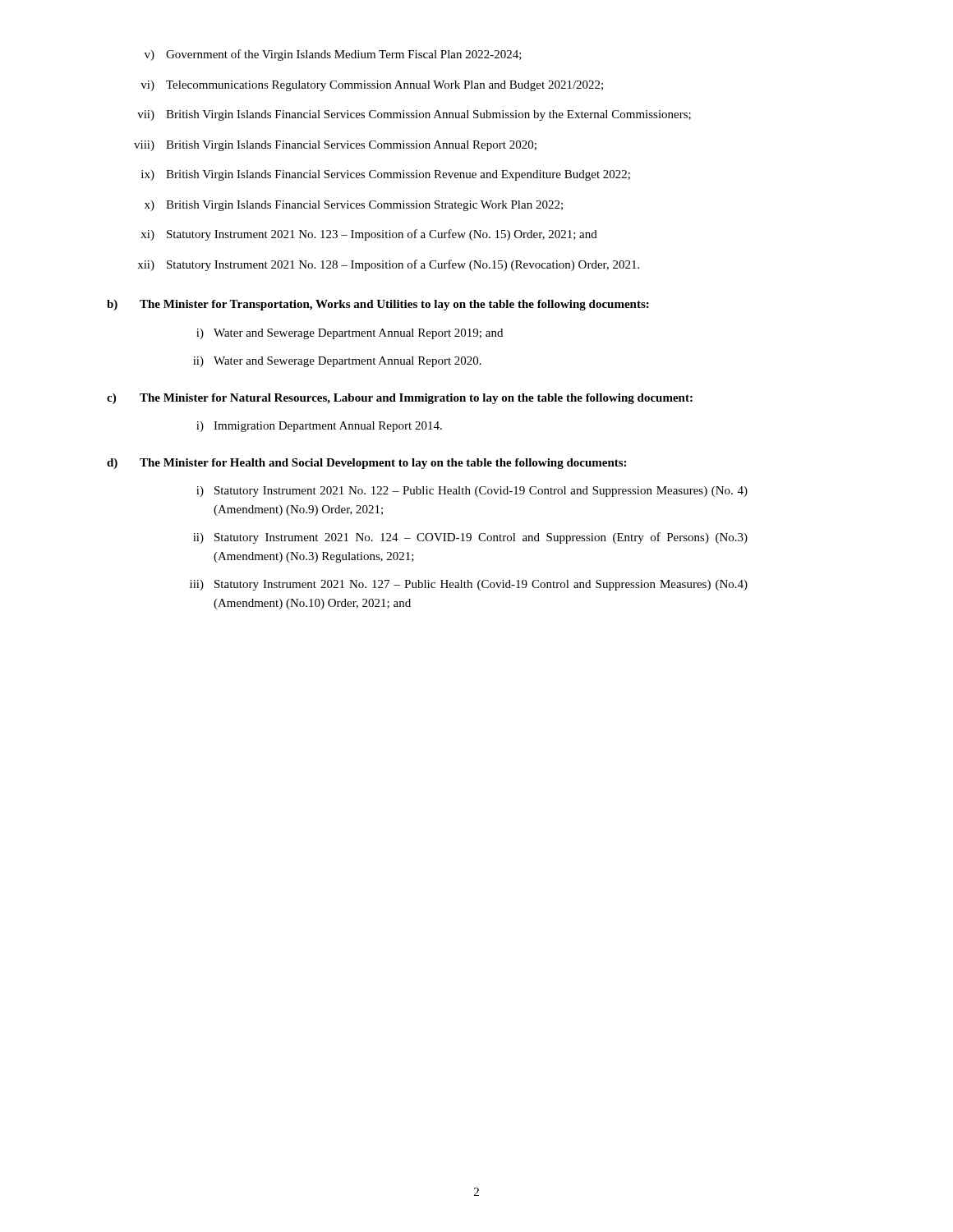Locate the passage starting "d) The Minister for Health and Social Development"
The height and width of the screenshot is (1232, 953).
[x=448, y=462]
